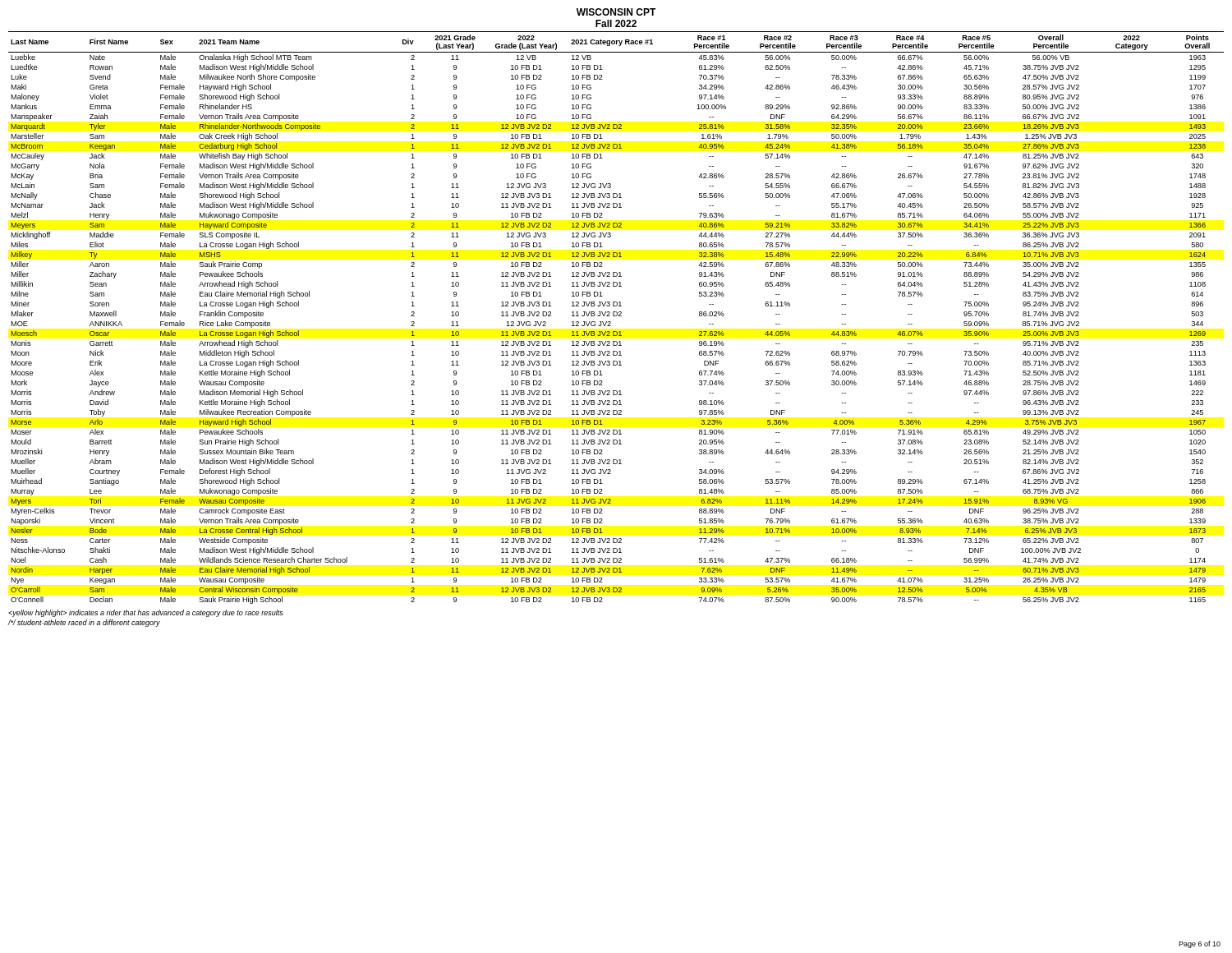
Task: Locate the footnote containing "/*/ student-athlete raced in a"
Action: click(x=84, y=623)
